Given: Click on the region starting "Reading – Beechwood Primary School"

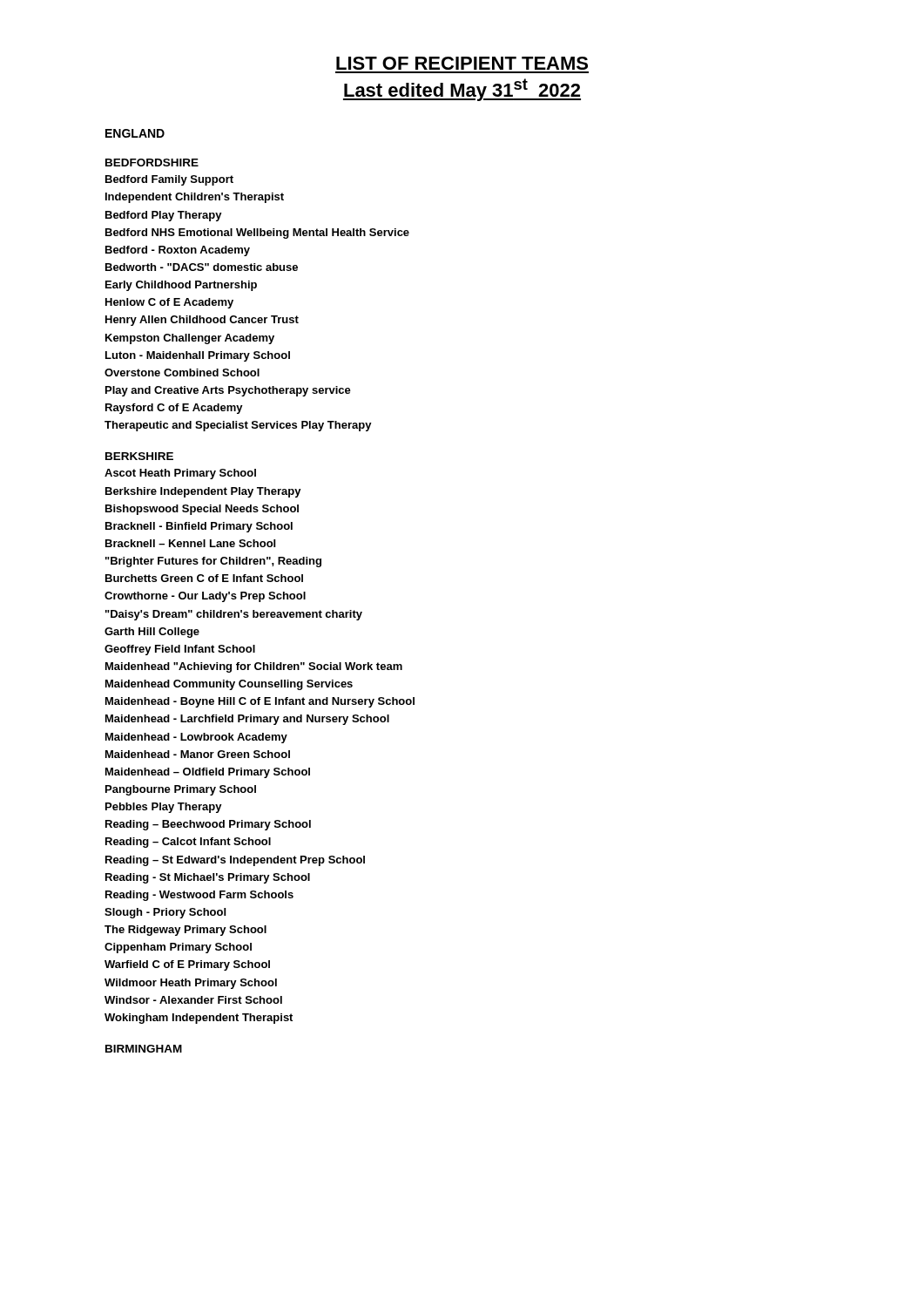Looking at the screenshot, I should coord(208,824).
